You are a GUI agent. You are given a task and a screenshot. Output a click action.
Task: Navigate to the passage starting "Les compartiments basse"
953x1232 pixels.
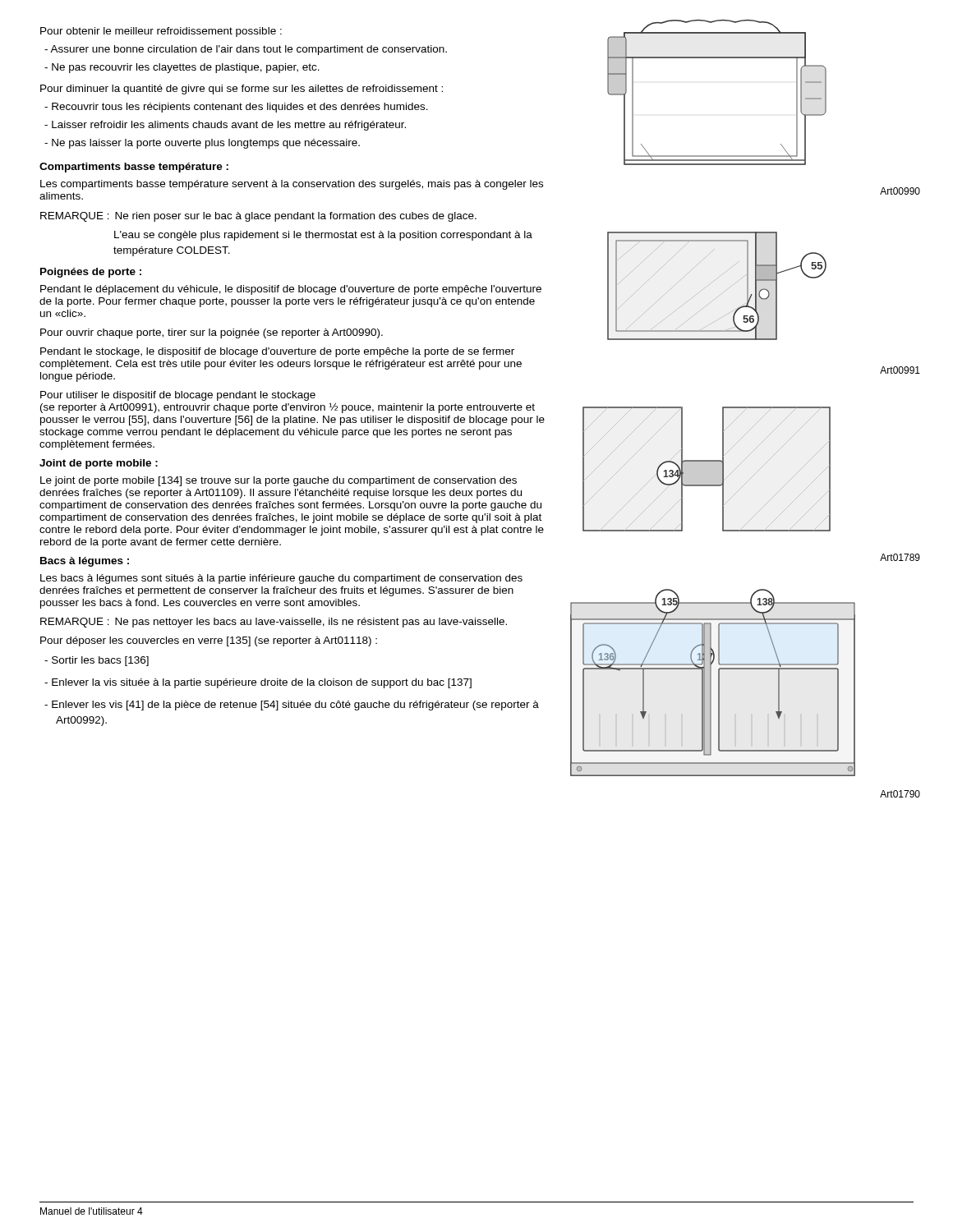pos(292,190)
